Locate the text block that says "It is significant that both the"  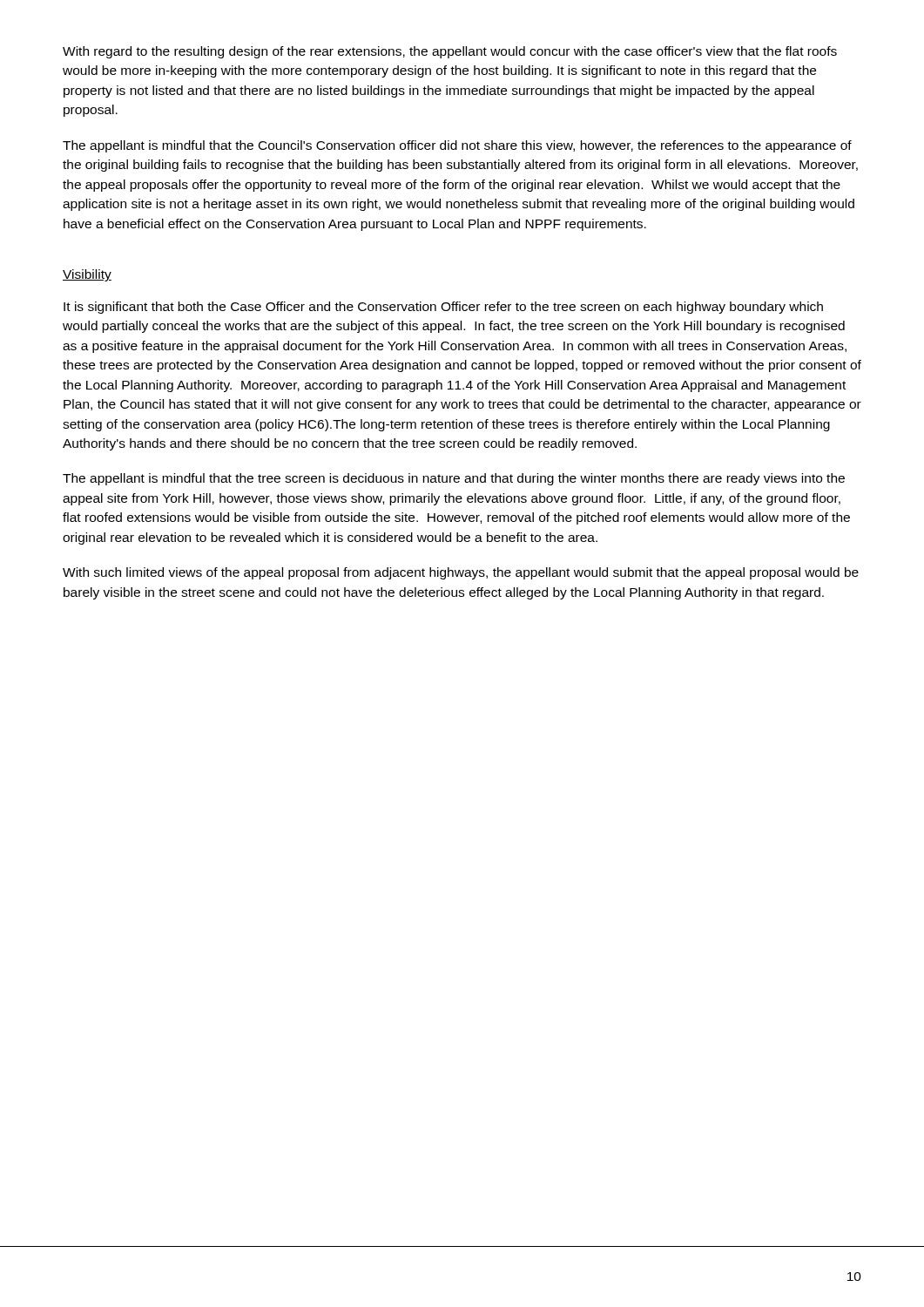pyautogui.click(x=462, y=375)
